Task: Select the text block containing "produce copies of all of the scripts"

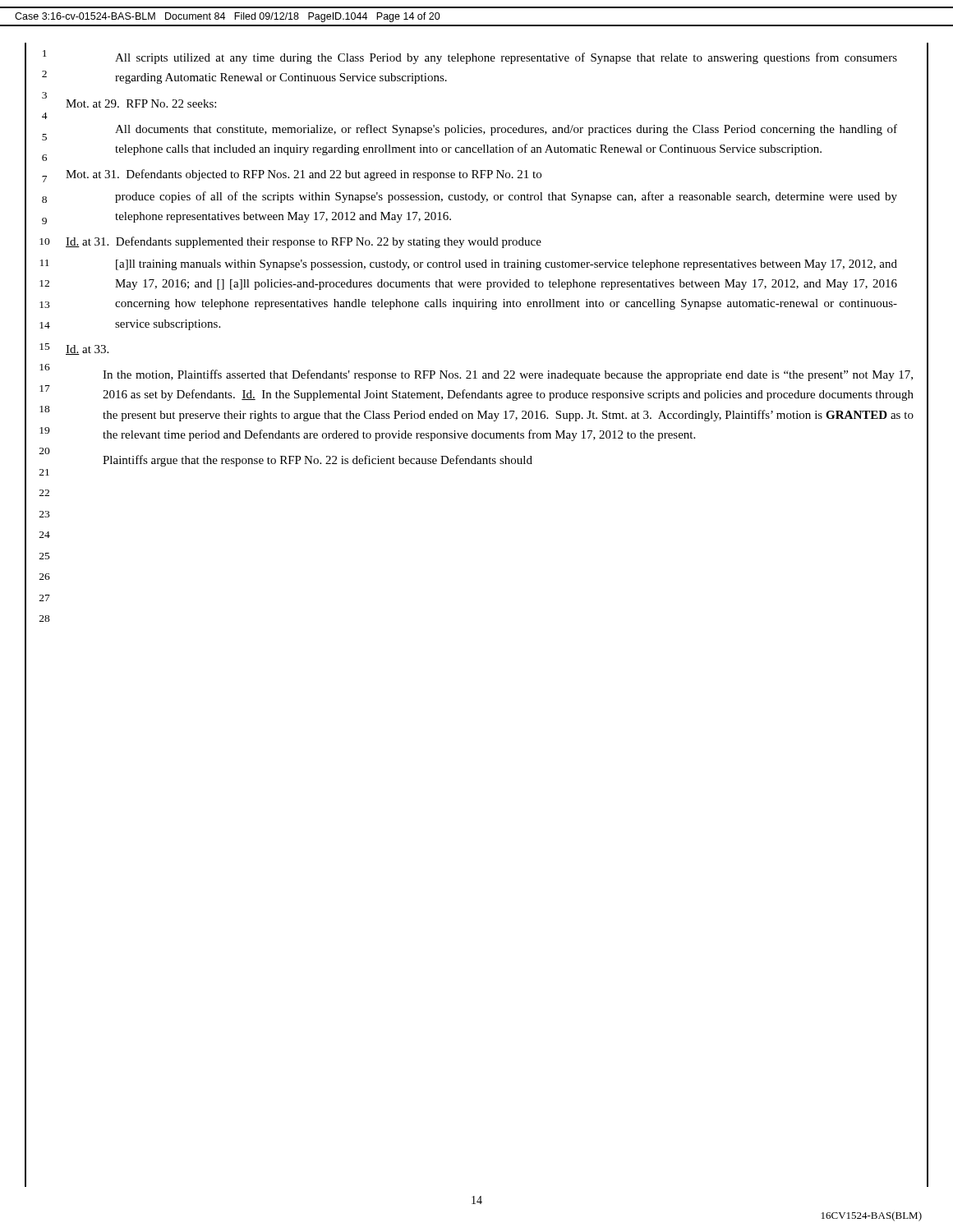Action: click(506, 206)
